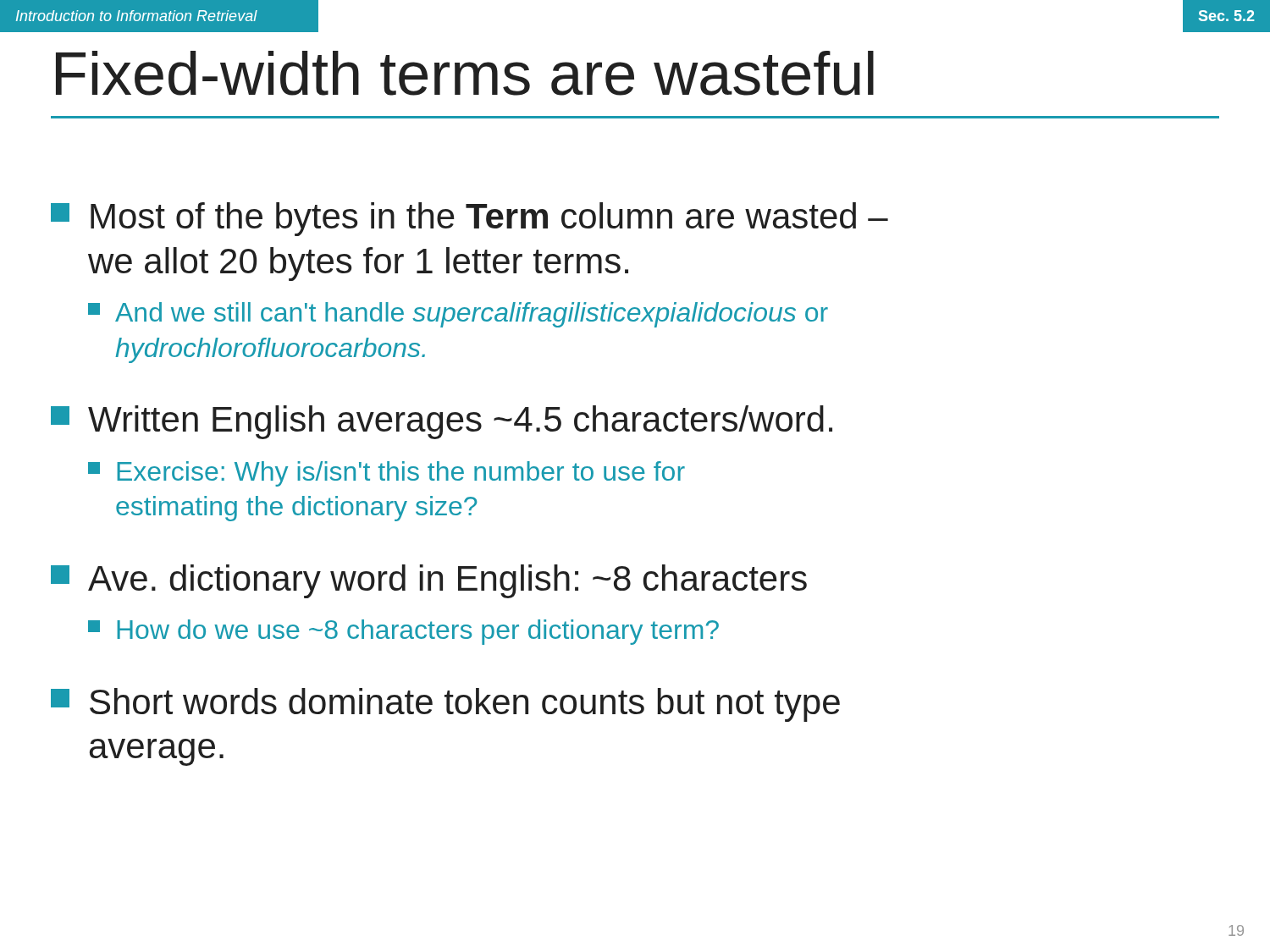Select the list item that reads "Ave. dictionary word in English: ~8 characters How"
The height and width of the screenshot is (952, 1270).
[627, 607]
